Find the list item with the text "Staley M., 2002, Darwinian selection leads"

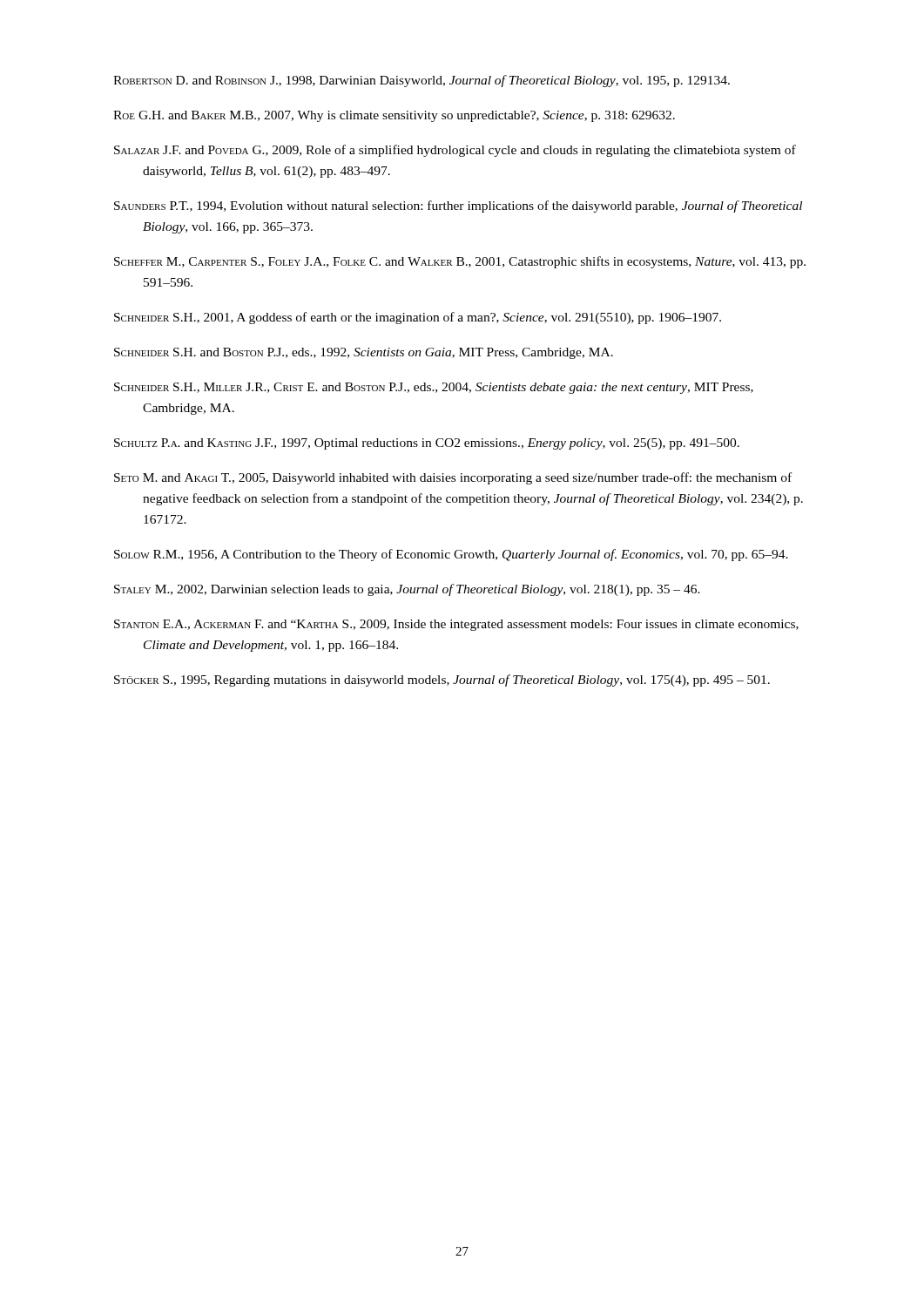point(407,589)
